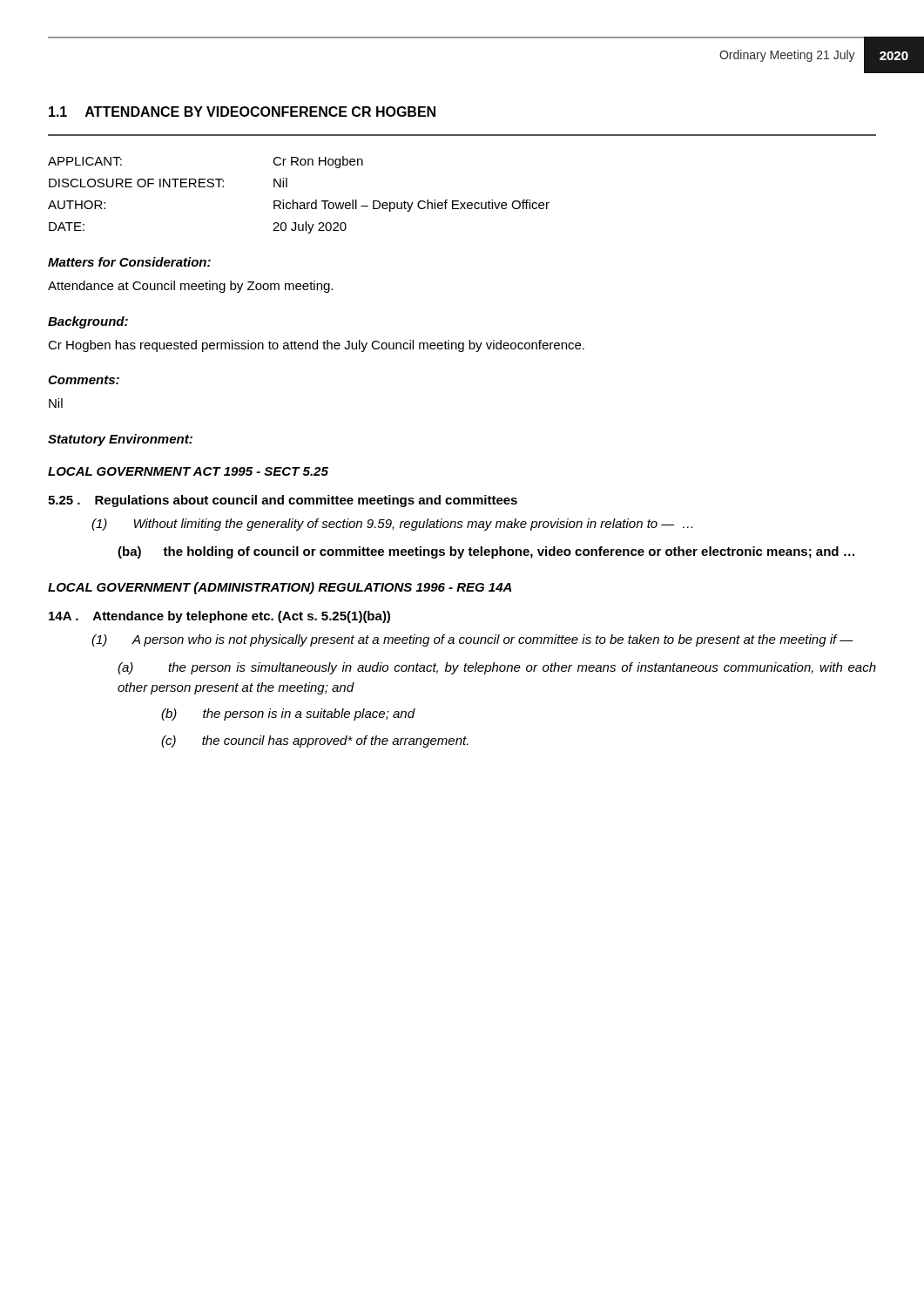This screenshot has height=1307, width=924.
Task: Find the passage starting "Matters for Consideration:"
Action: pyautogui.click(x=130, y=262)
